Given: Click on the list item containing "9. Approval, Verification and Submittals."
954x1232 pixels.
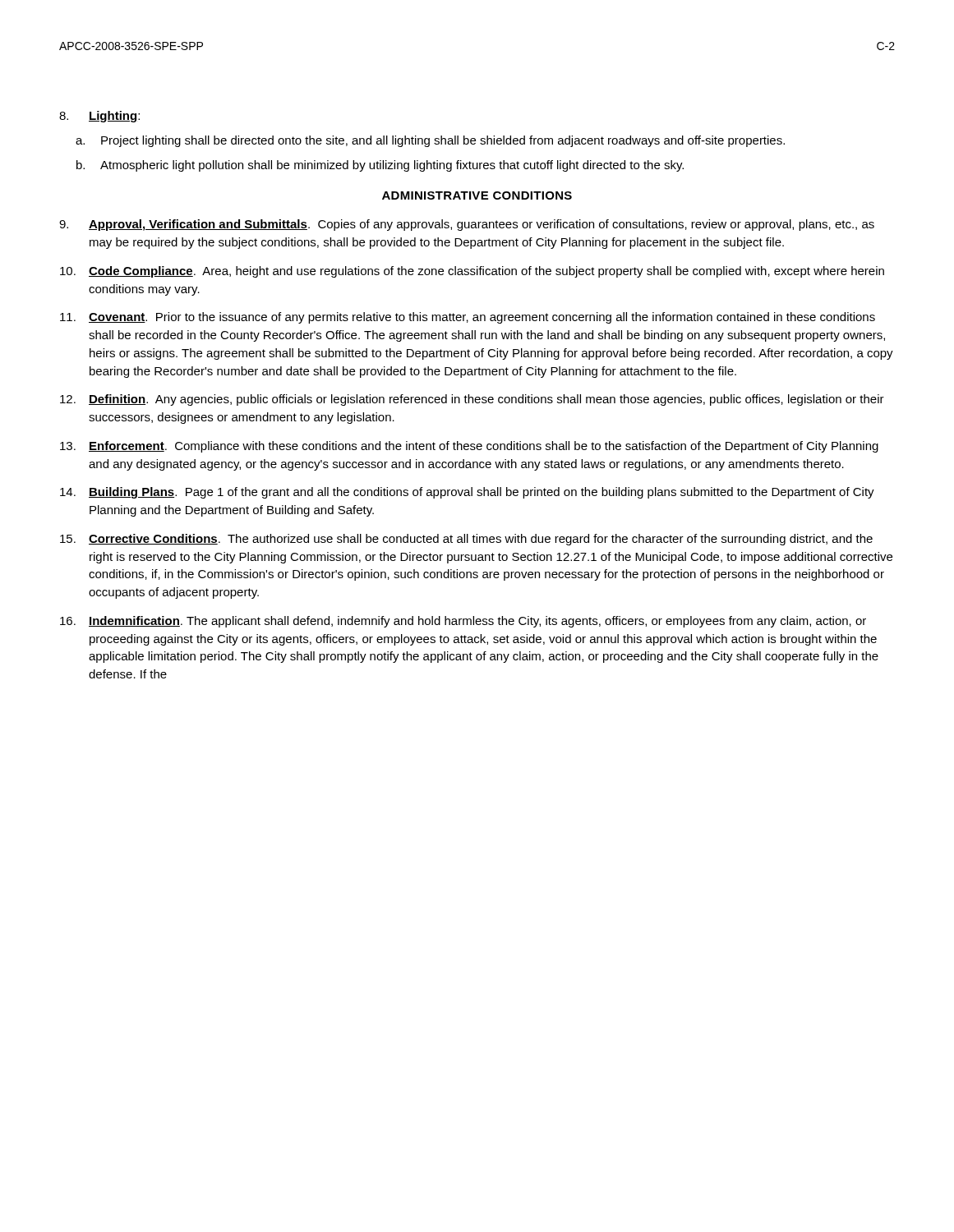Looking at the screenshot, I should point(477,233).
